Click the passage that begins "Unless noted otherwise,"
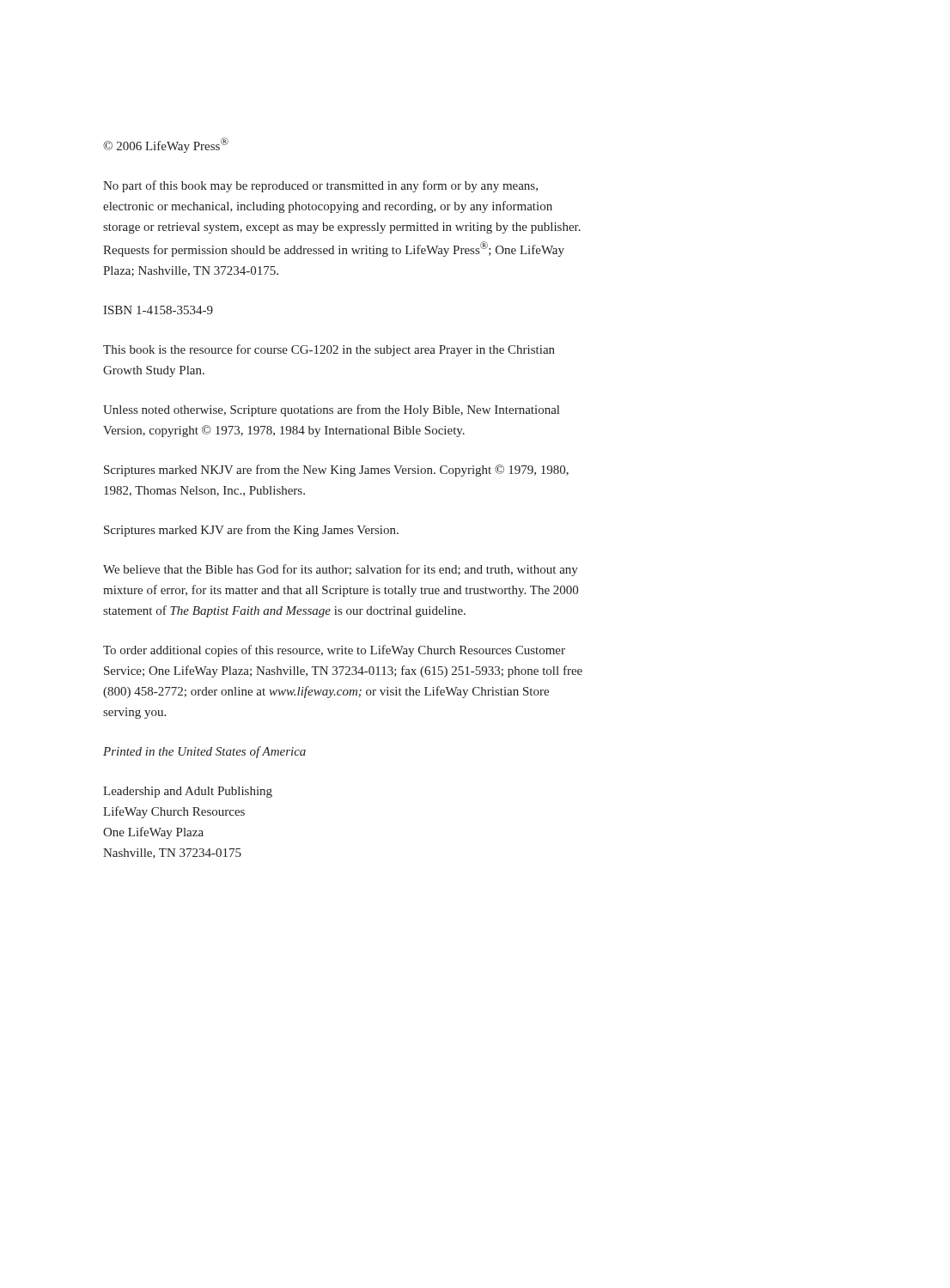 pos(344,420)
